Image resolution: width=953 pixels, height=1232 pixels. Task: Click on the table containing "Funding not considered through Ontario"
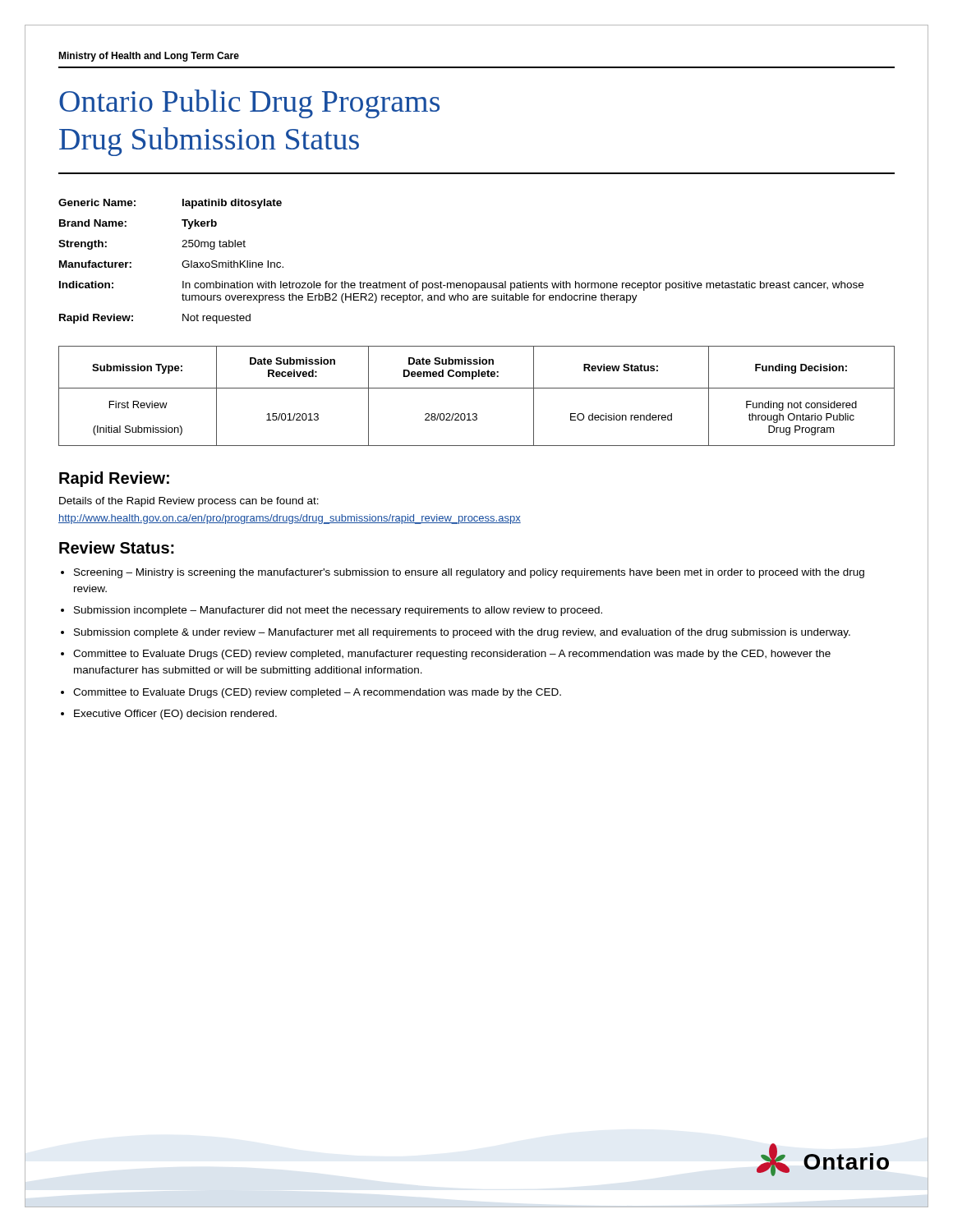pos(476,396)
